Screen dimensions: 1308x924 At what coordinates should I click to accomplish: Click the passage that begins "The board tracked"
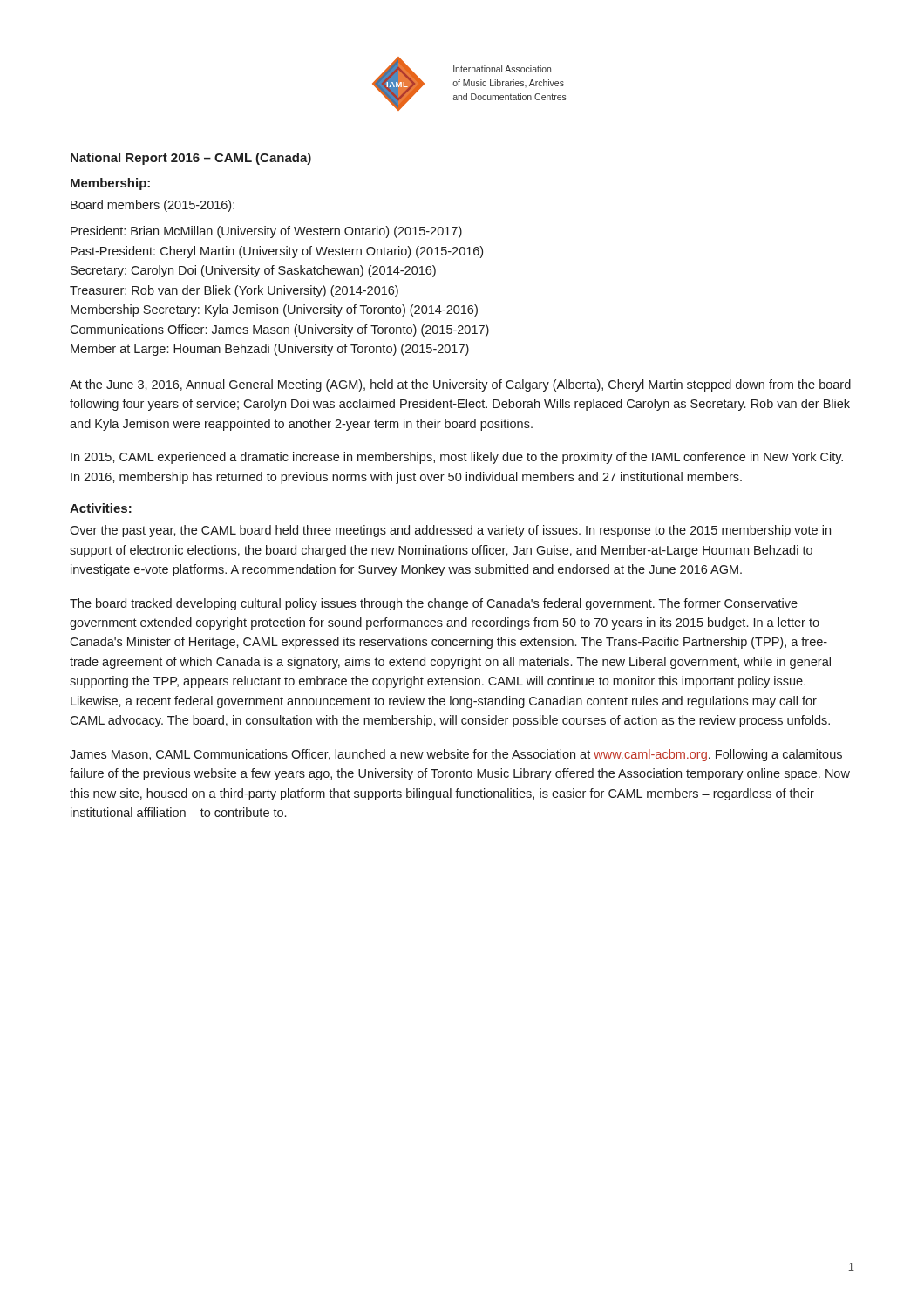coord(451,662)
